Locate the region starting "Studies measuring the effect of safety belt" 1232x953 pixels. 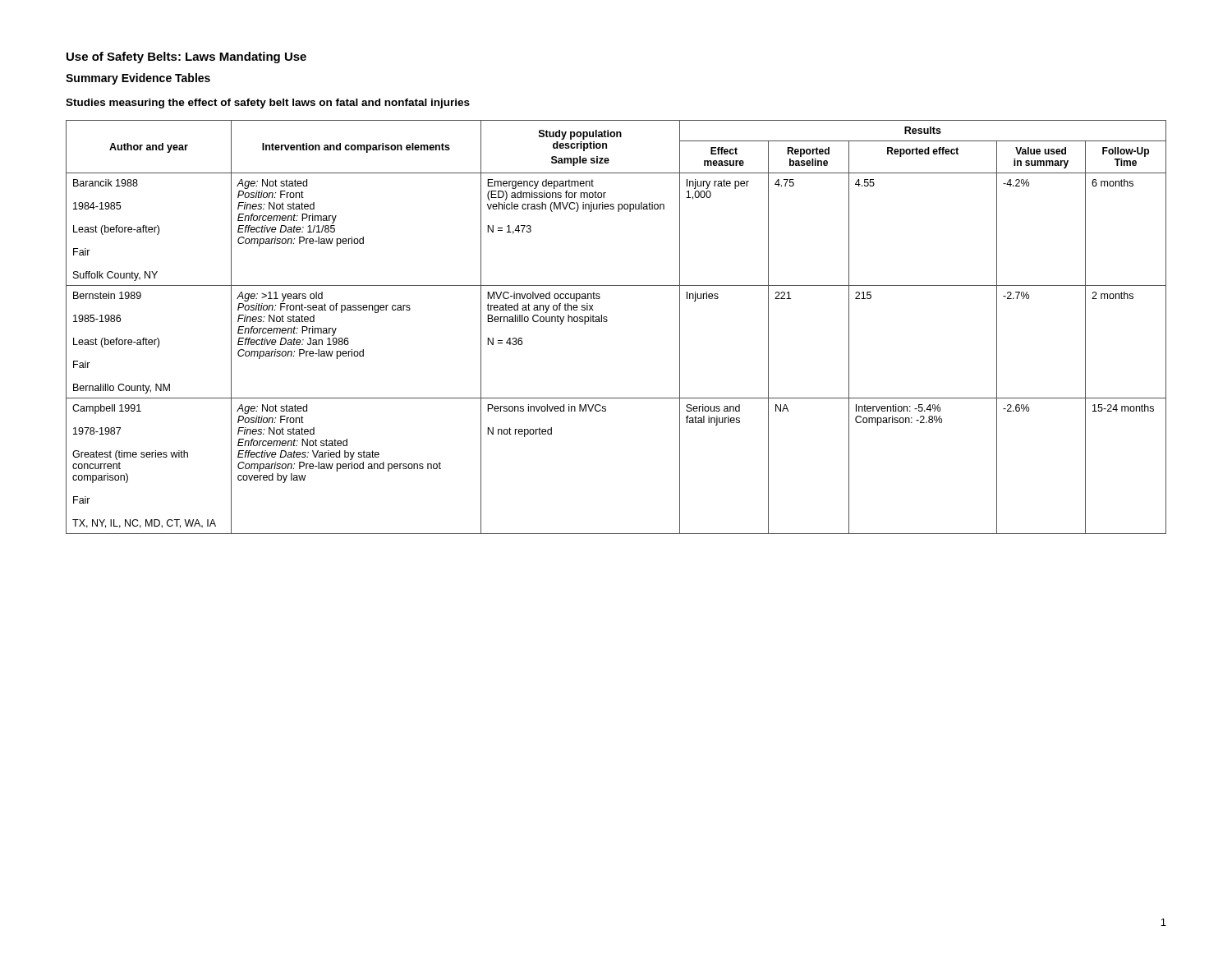pos(268,102)
